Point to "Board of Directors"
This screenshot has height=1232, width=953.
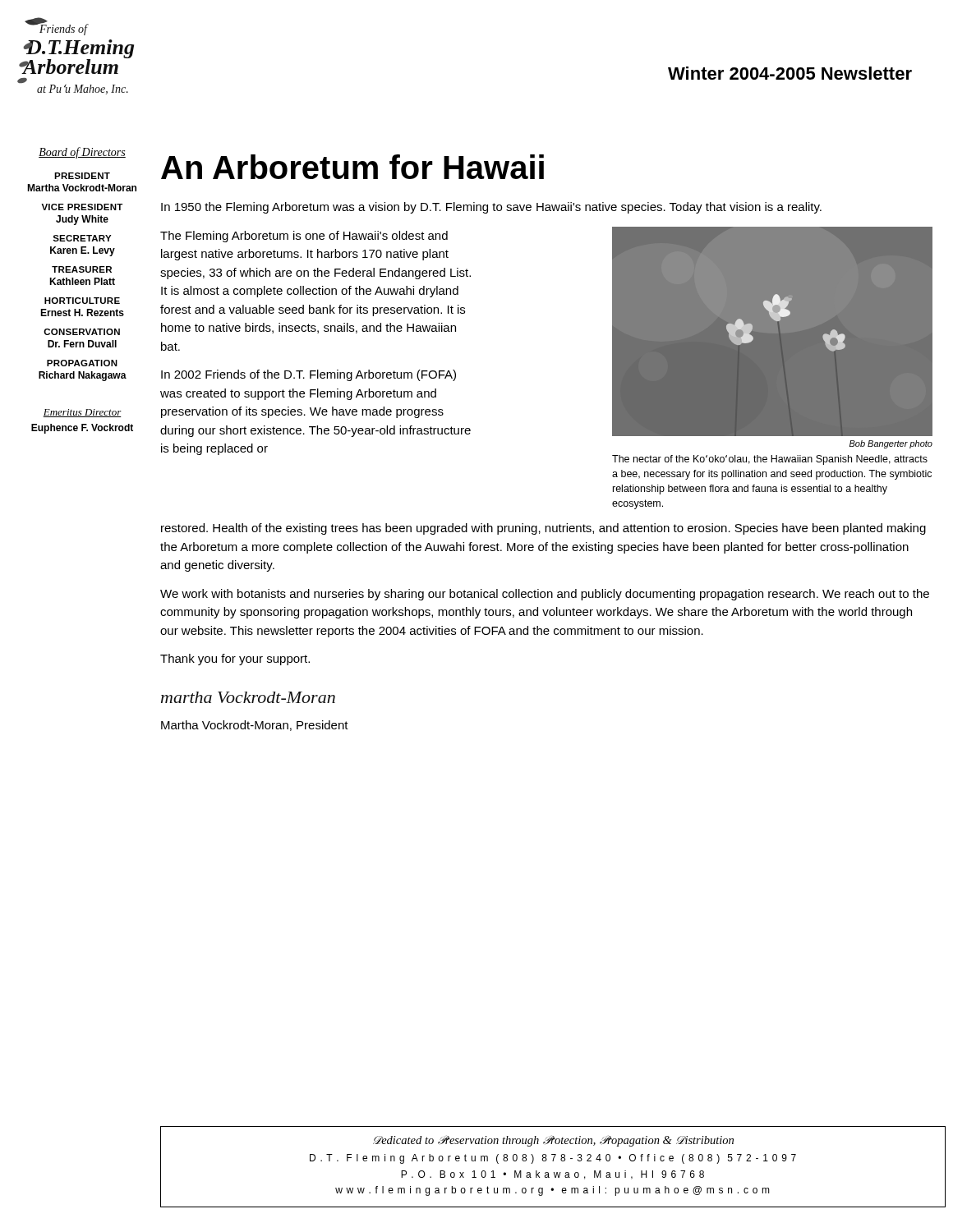(x=82, y=152)
